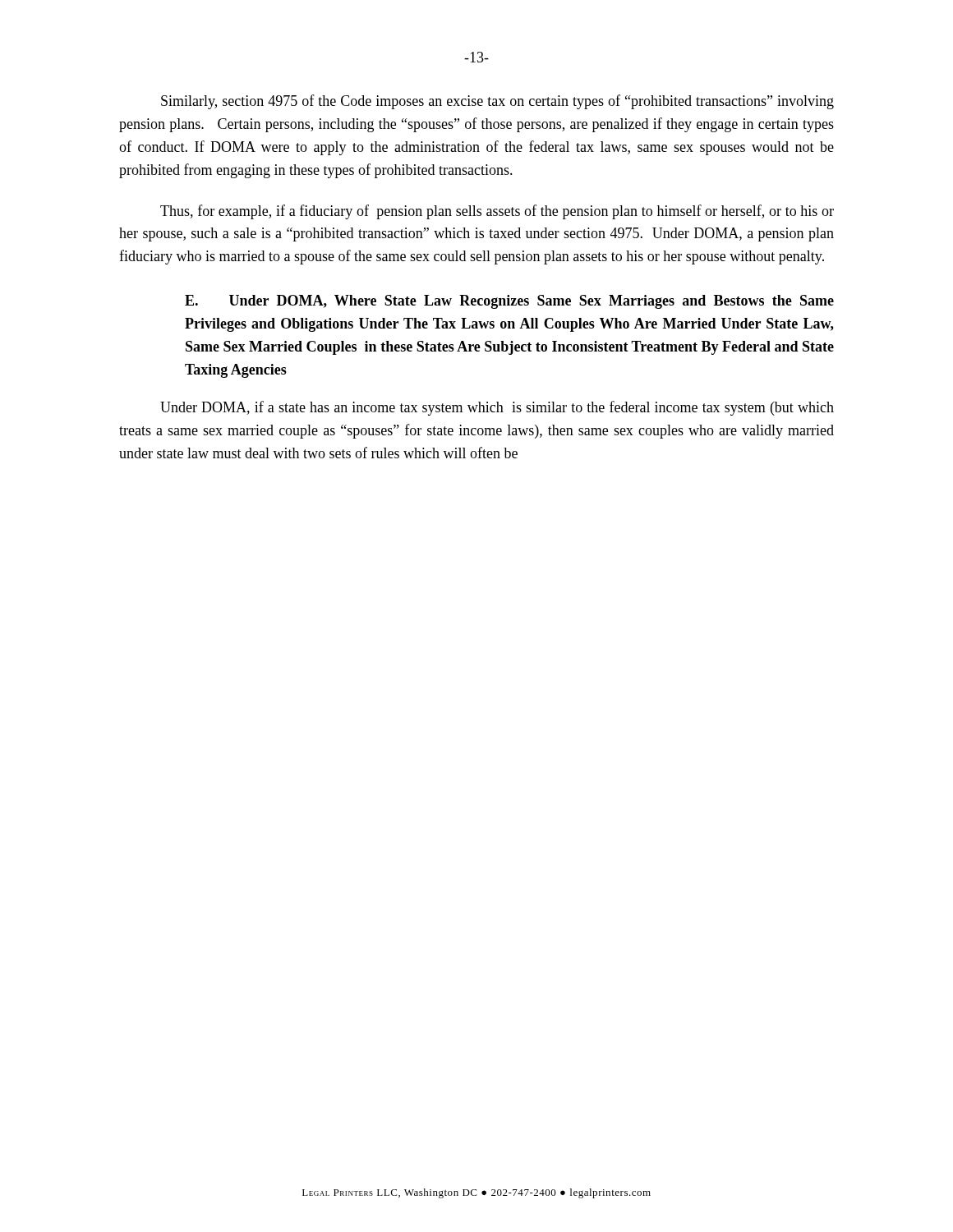953x1232 pixels.
Task: Find the text block that says "Under DOMA, if a state"
Action: (x=476, y=430)
